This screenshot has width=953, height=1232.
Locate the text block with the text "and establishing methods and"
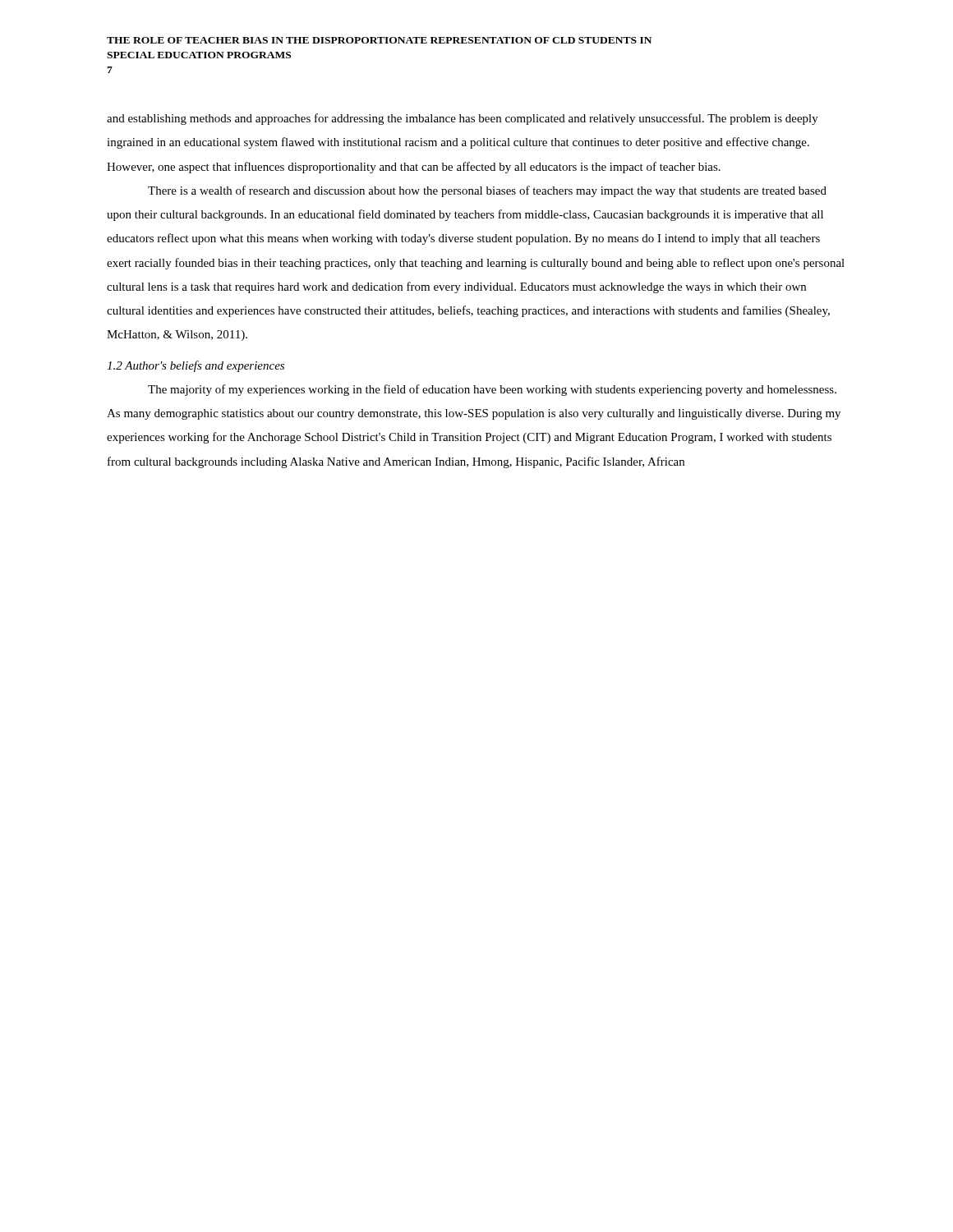(462, 142)
